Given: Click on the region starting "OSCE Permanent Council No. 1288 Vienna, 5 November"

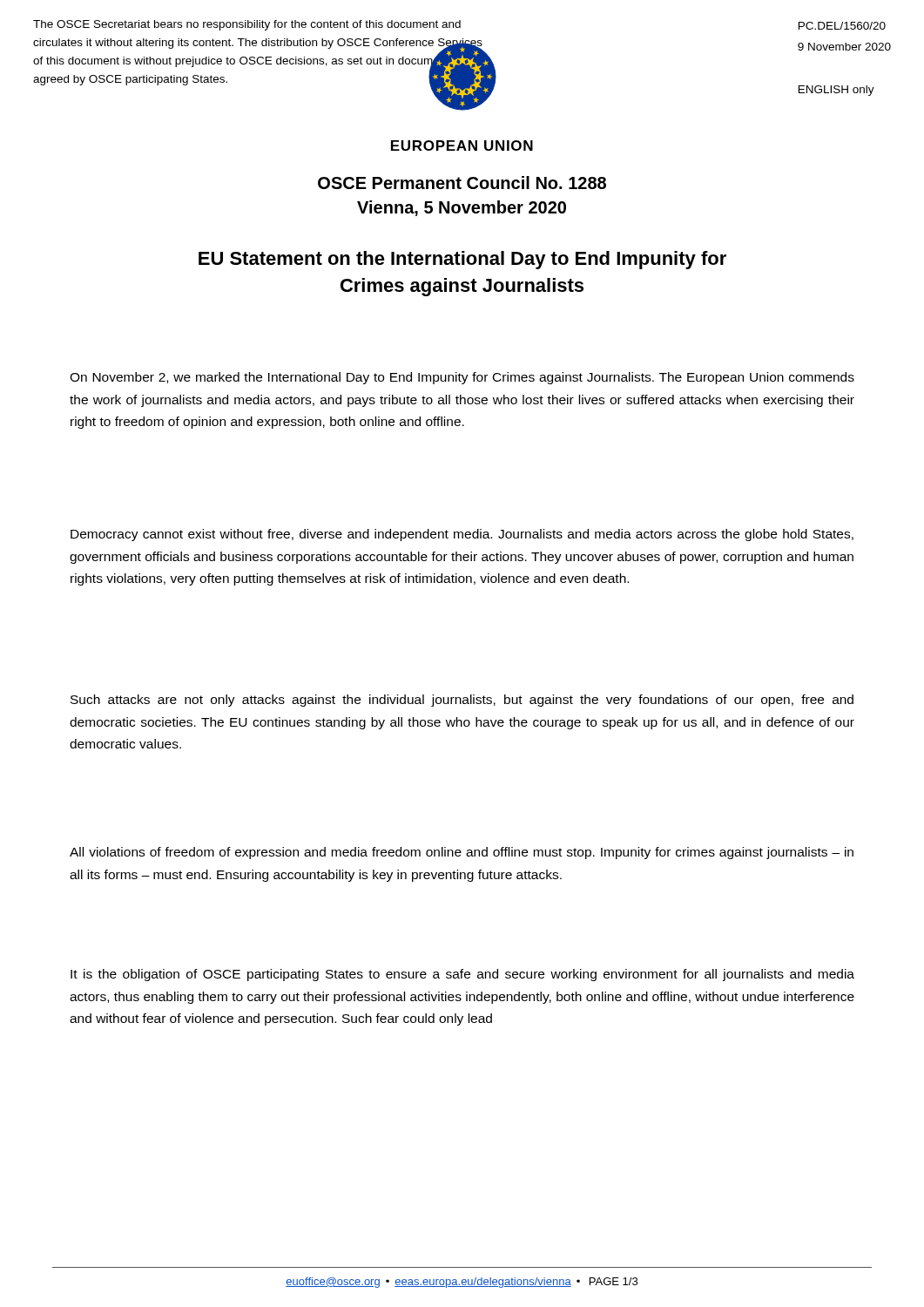Looking at the screenshot, I should click(462, 195).
